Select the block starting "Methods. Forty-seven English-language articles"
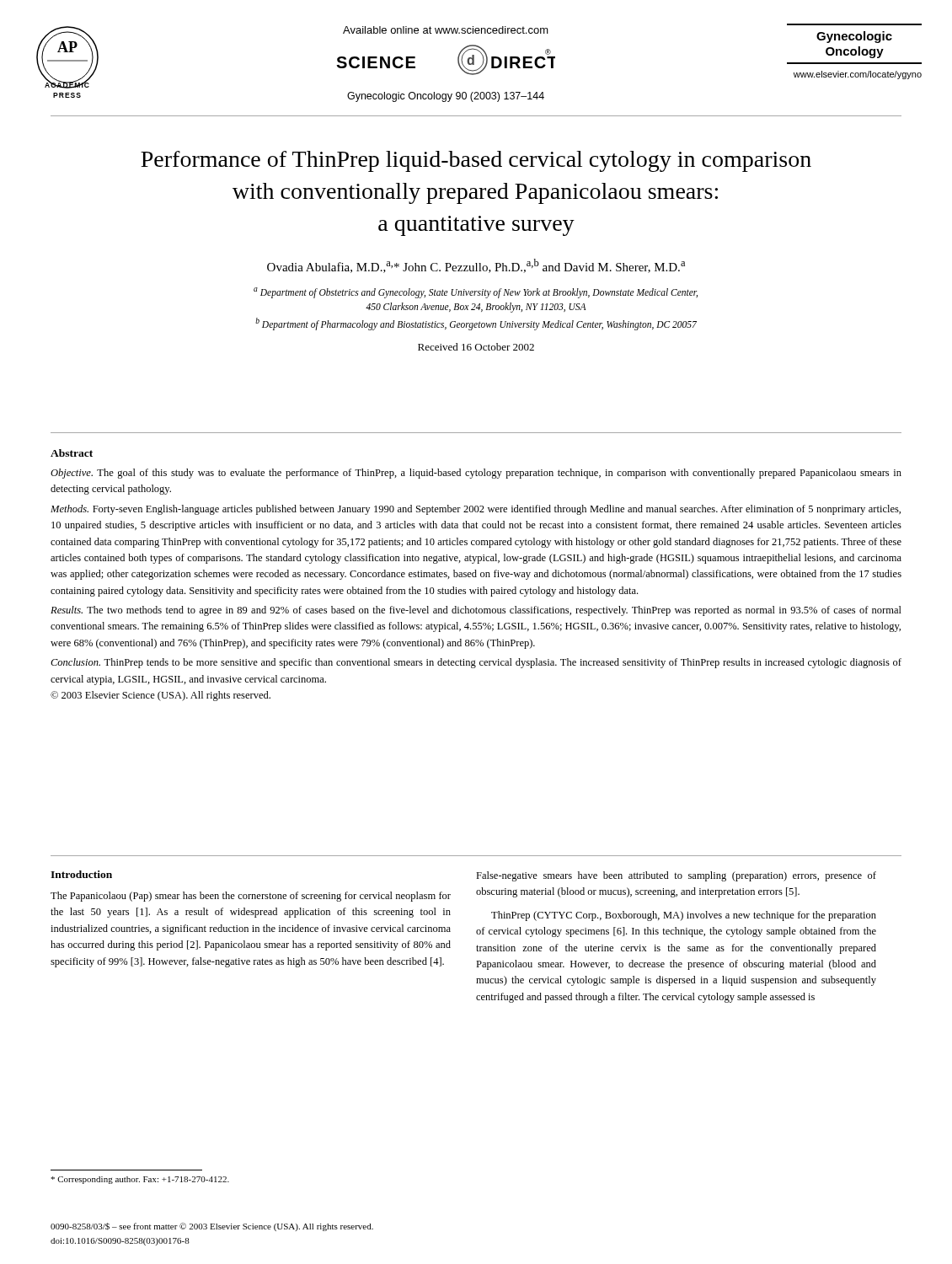 pyautogui.click(x=476, y=550)
